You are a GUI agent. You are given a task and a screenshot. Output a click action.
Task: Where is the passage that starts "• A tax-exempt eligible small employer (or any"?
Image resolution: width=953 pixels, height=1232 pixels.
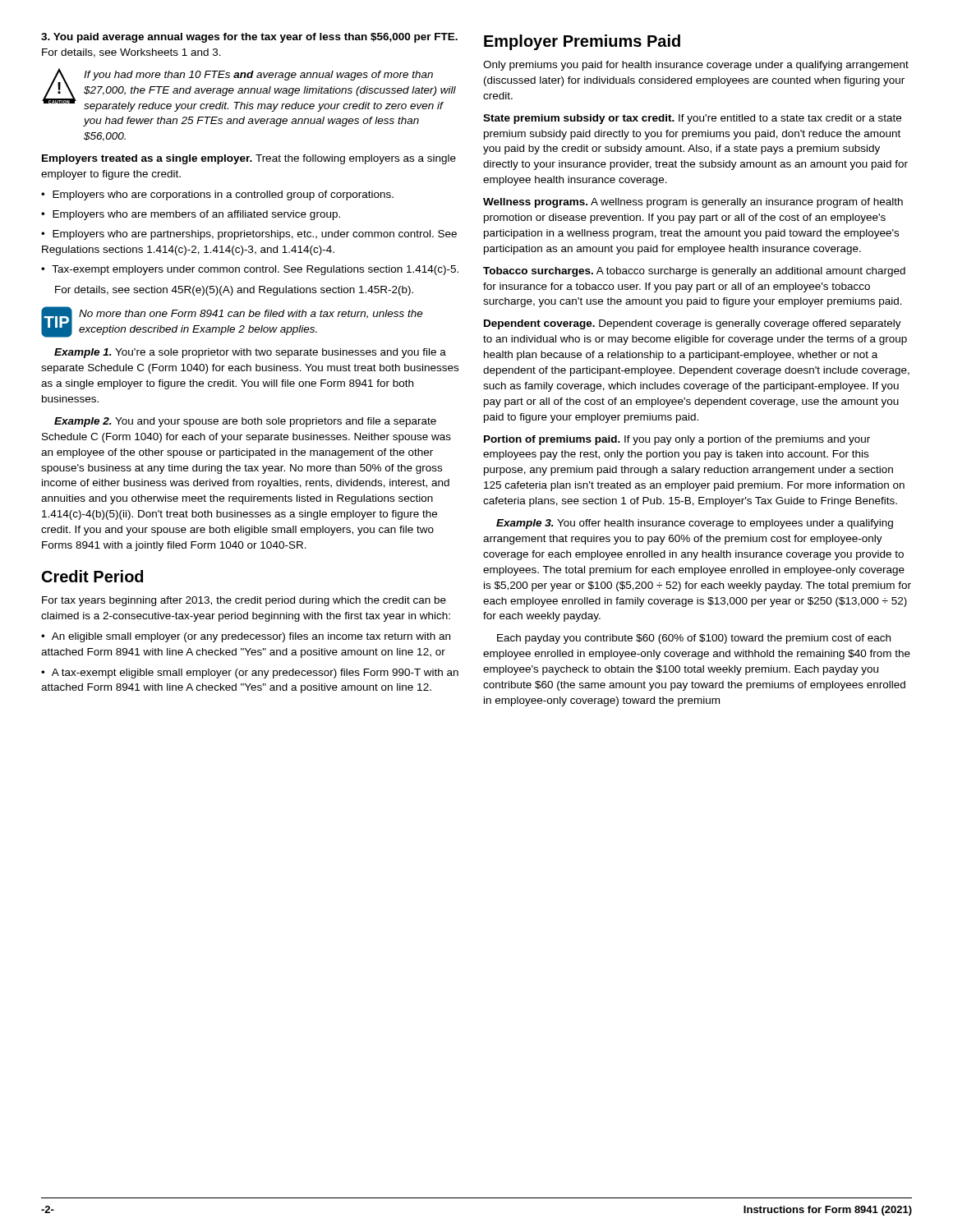(x=250, y=679)
